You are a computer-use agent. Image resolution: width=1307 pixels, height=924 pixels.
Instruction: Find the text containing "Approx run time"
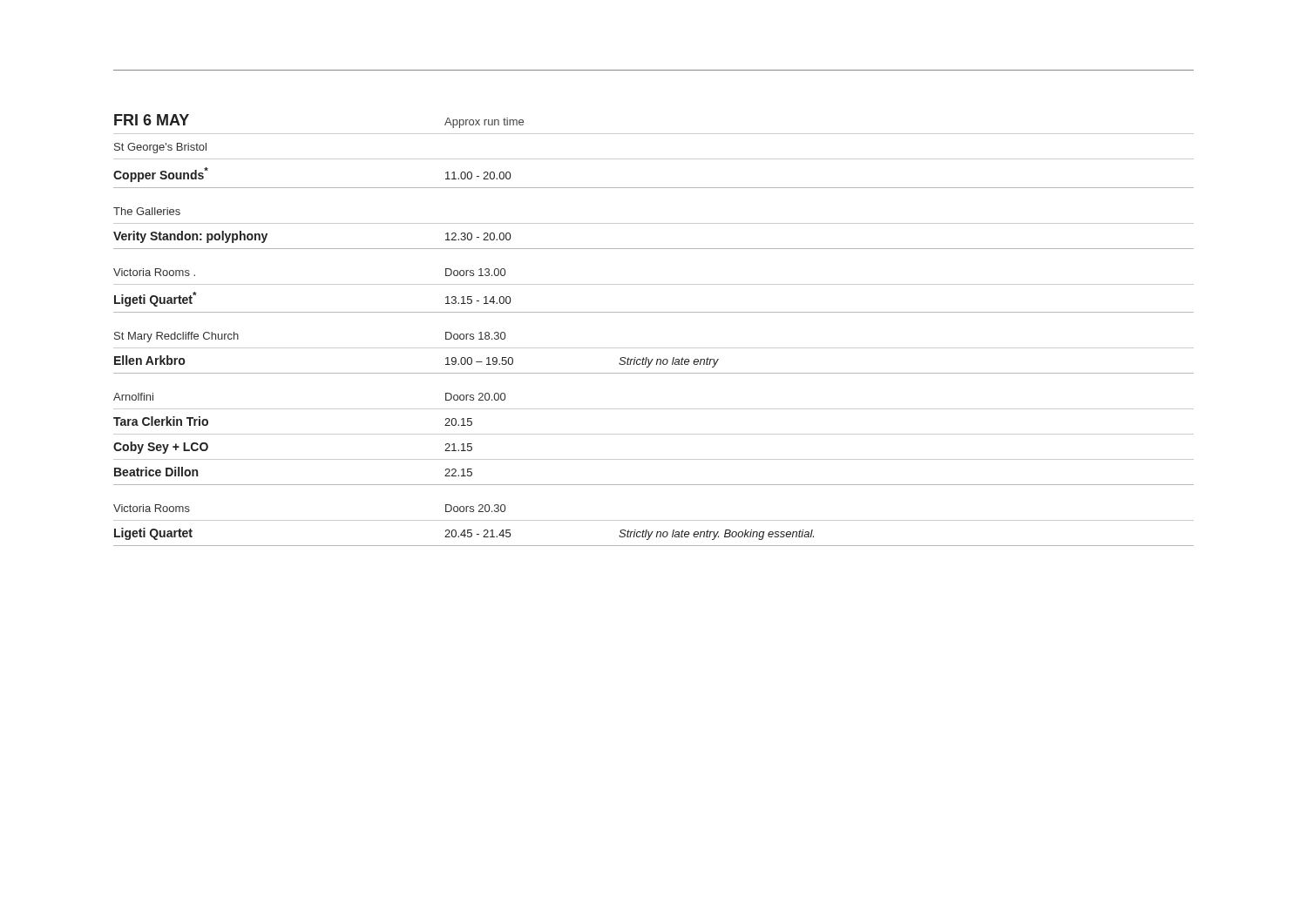[x=484, y=121]
